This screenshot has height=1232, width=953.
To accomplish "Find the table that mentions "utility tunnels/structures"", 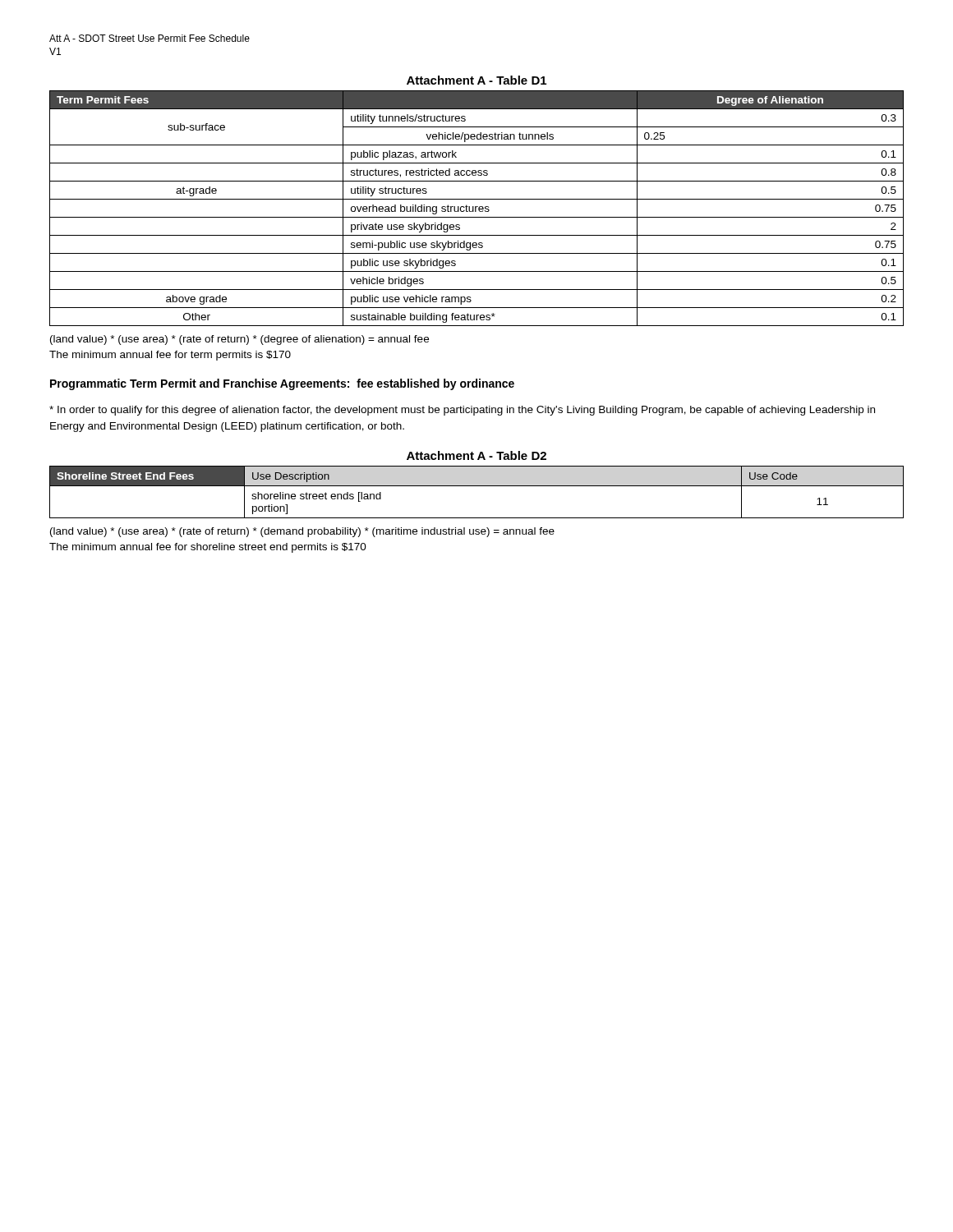I will 476,208.
